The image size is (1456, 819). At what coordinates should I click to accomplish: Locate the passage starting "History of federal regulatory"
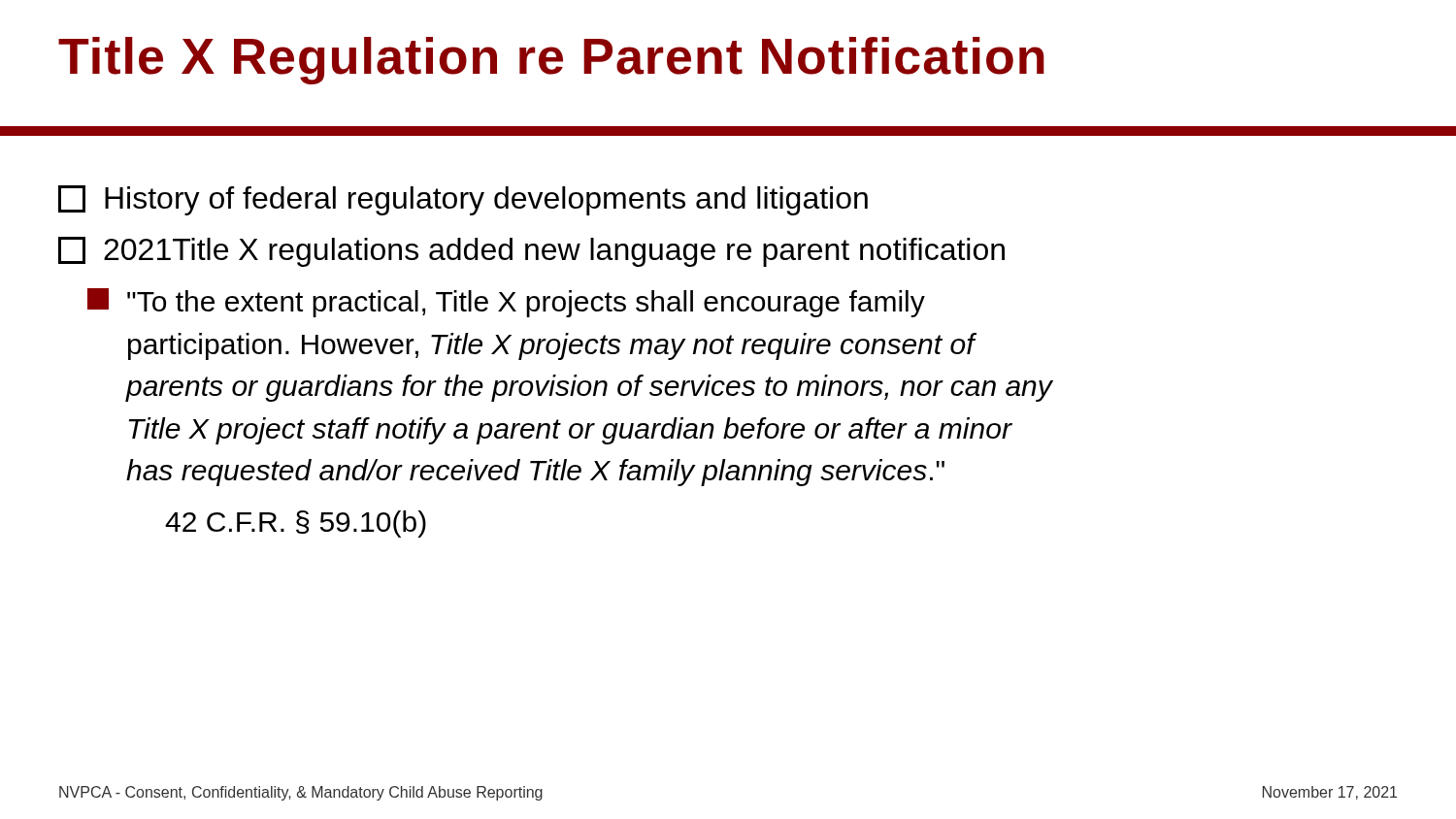point(464,199)
